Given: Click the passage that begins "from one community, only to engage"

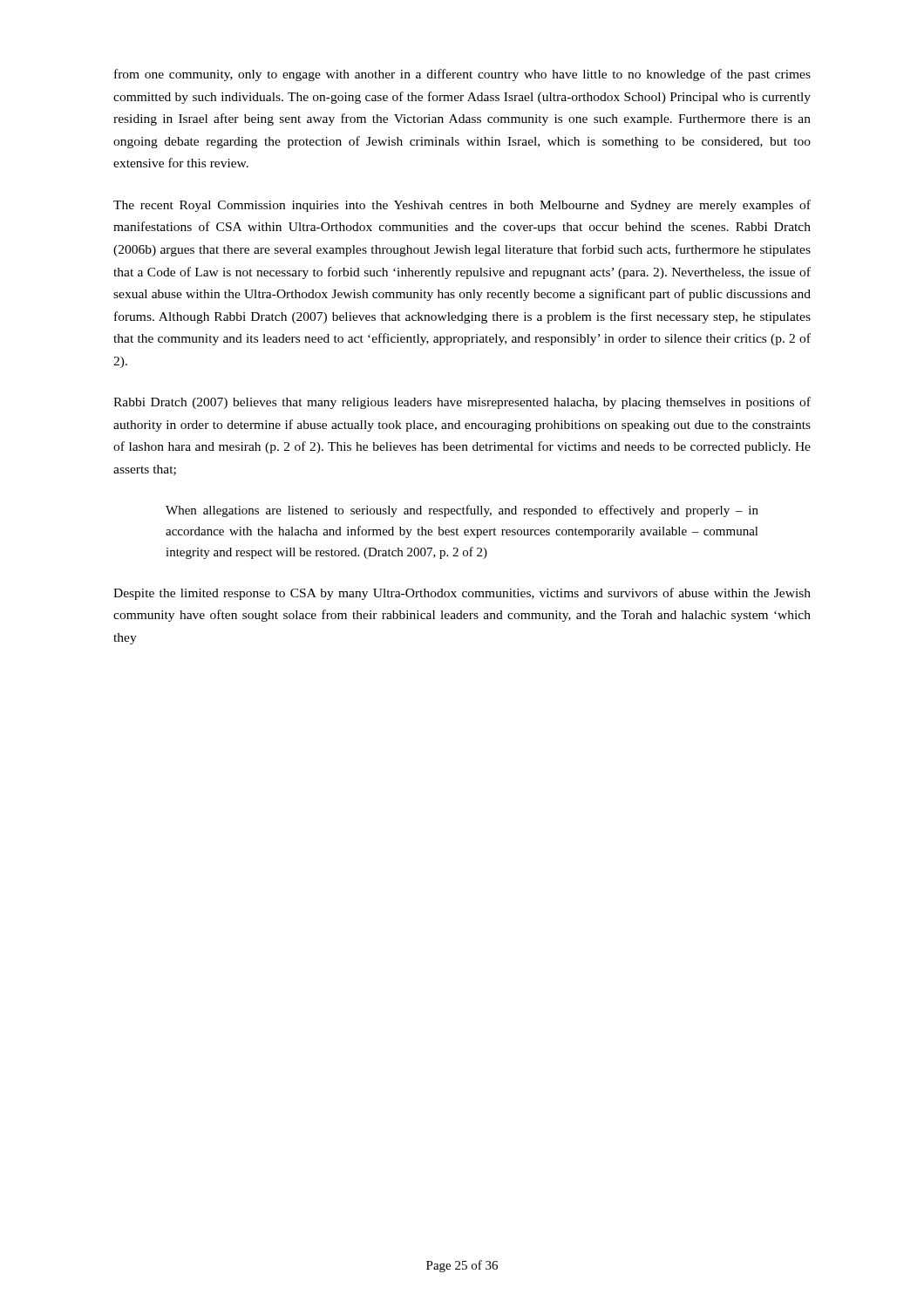Looking at the screenshot, I should tap(462, 118).
